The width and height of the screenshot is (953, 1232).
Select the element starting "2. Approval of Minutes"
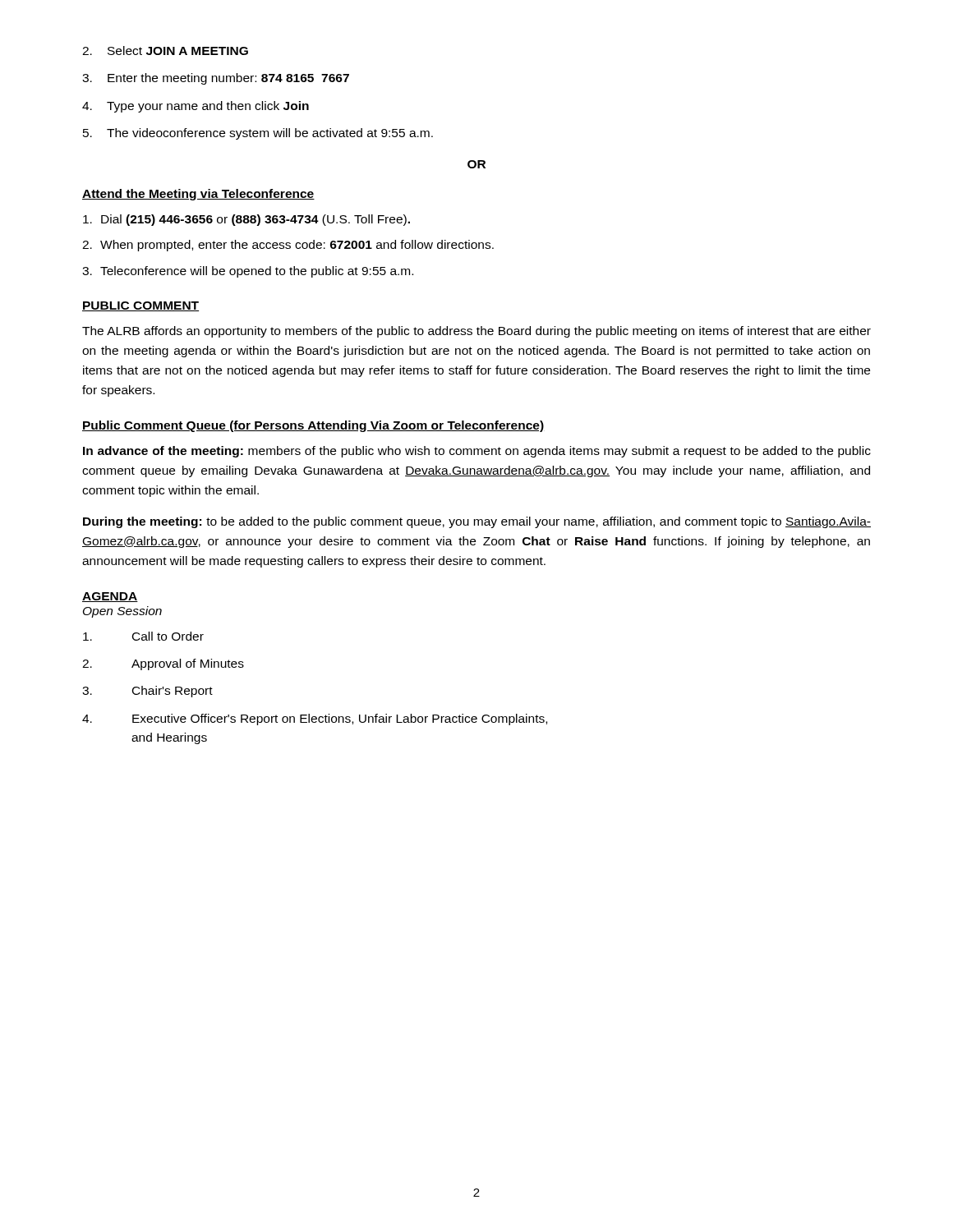163,664
